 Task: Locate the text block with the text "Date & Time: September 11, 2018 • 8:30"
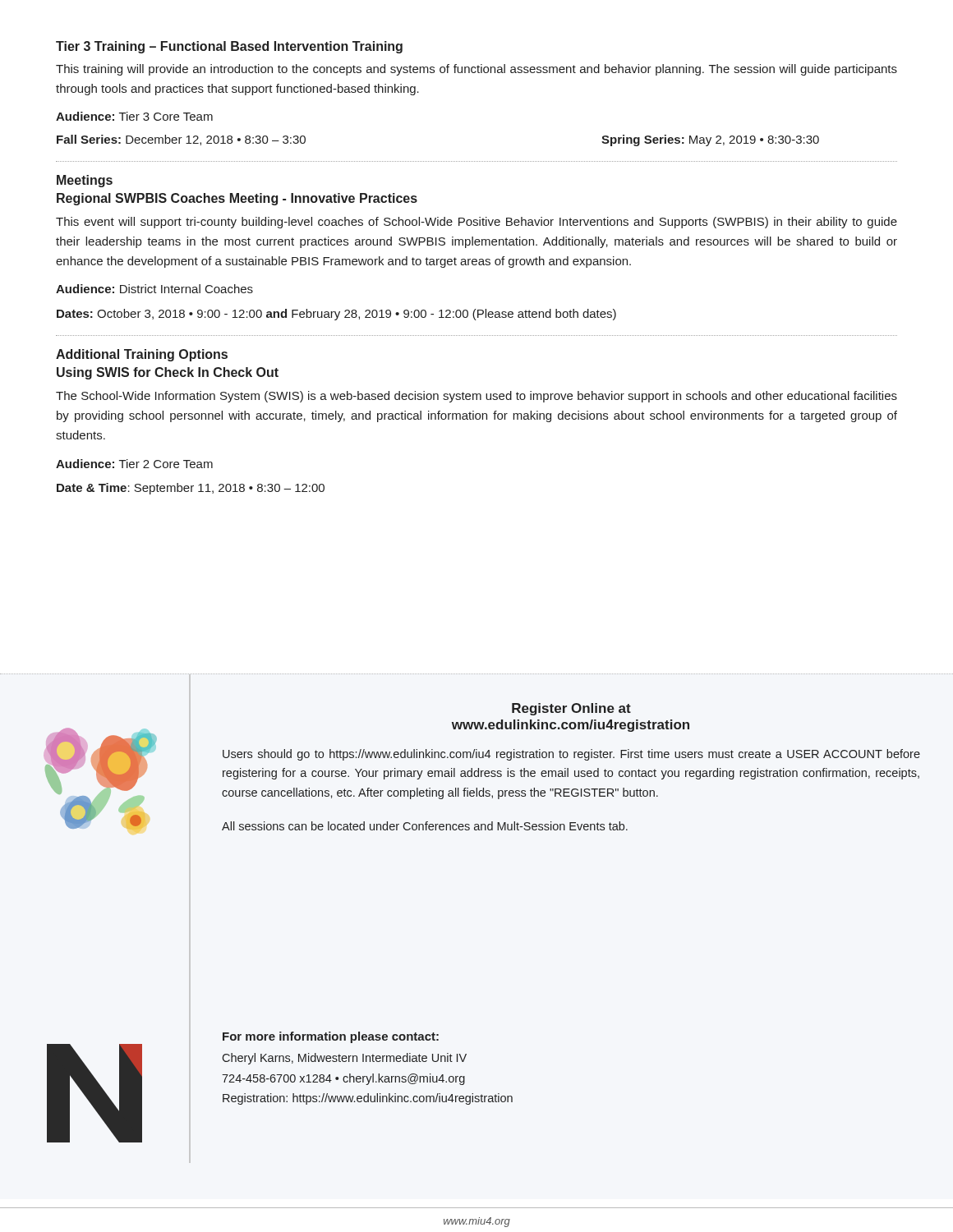pyautogui.click(x=190, y=487)
